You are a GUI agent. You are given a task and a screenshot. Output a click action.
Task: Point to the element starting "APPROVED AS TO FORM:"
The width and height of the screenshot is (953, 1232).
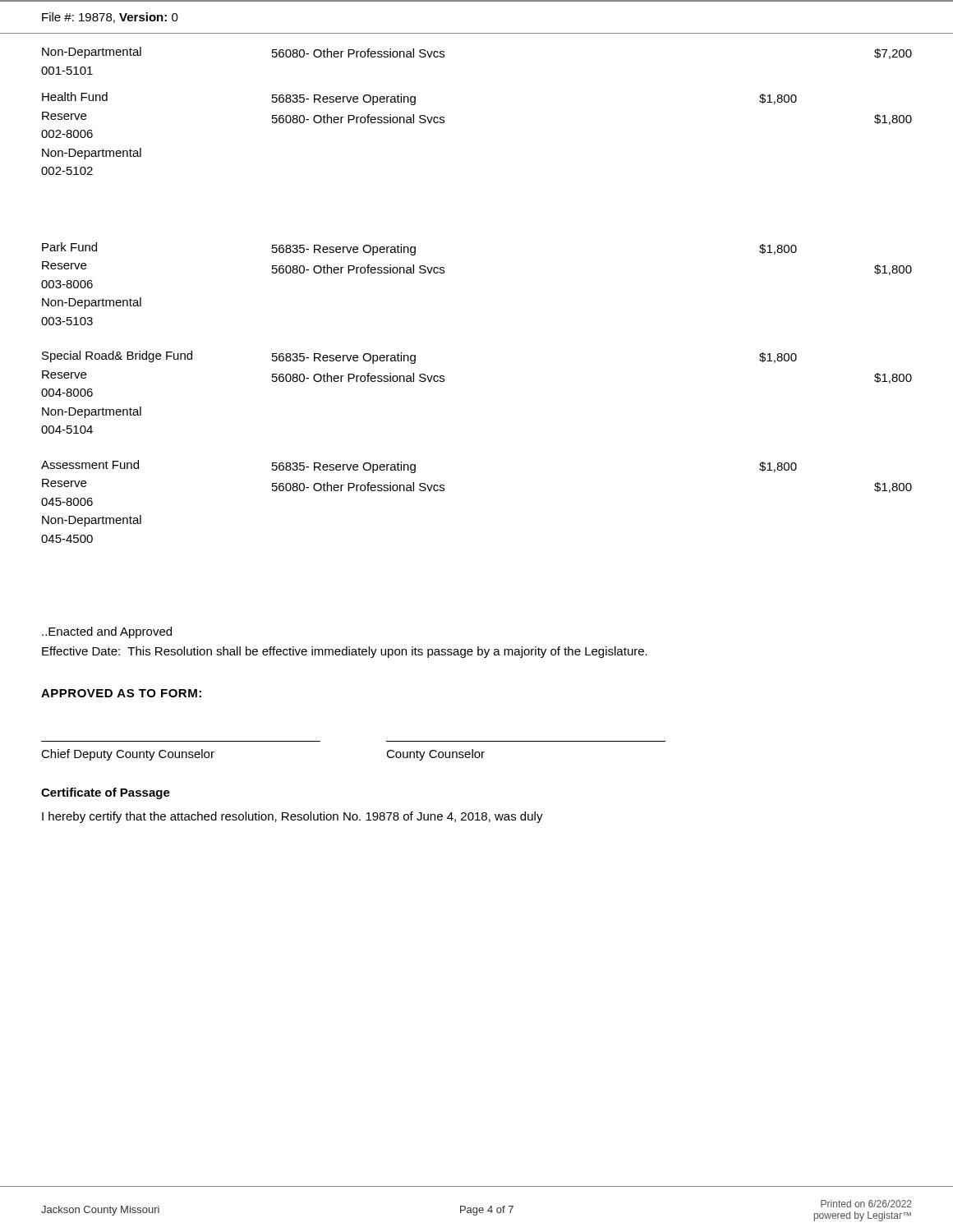pyautogui.click(x=122, y=693)
